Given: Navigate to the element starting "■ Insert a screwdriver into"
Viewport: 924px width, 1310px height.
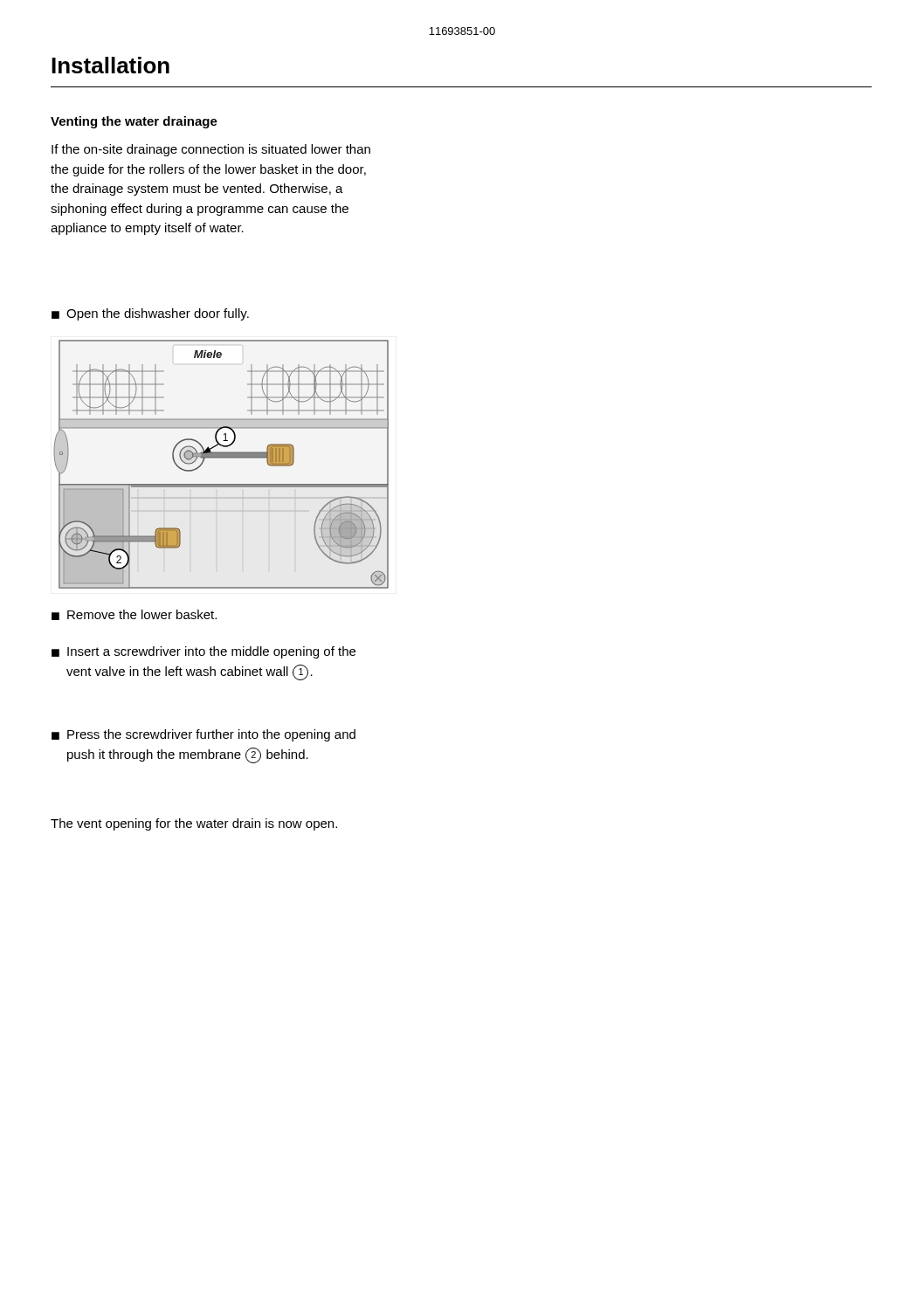Looking at the screenshot, I should (x=212, y=662).
